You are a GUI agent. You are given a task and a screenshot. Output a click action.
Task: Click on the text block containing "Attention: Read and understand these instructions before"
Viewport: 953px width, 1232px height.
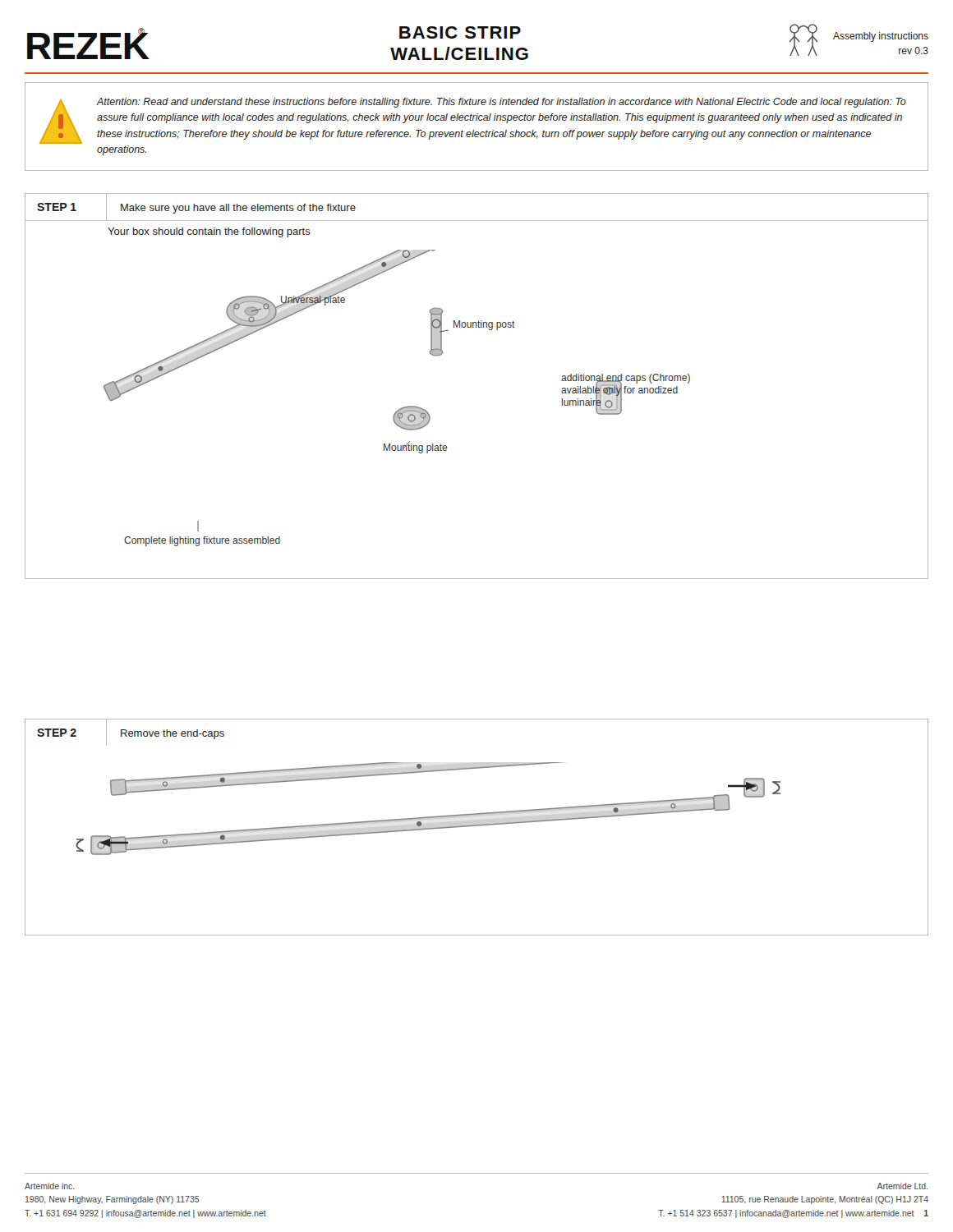(501, 126)
